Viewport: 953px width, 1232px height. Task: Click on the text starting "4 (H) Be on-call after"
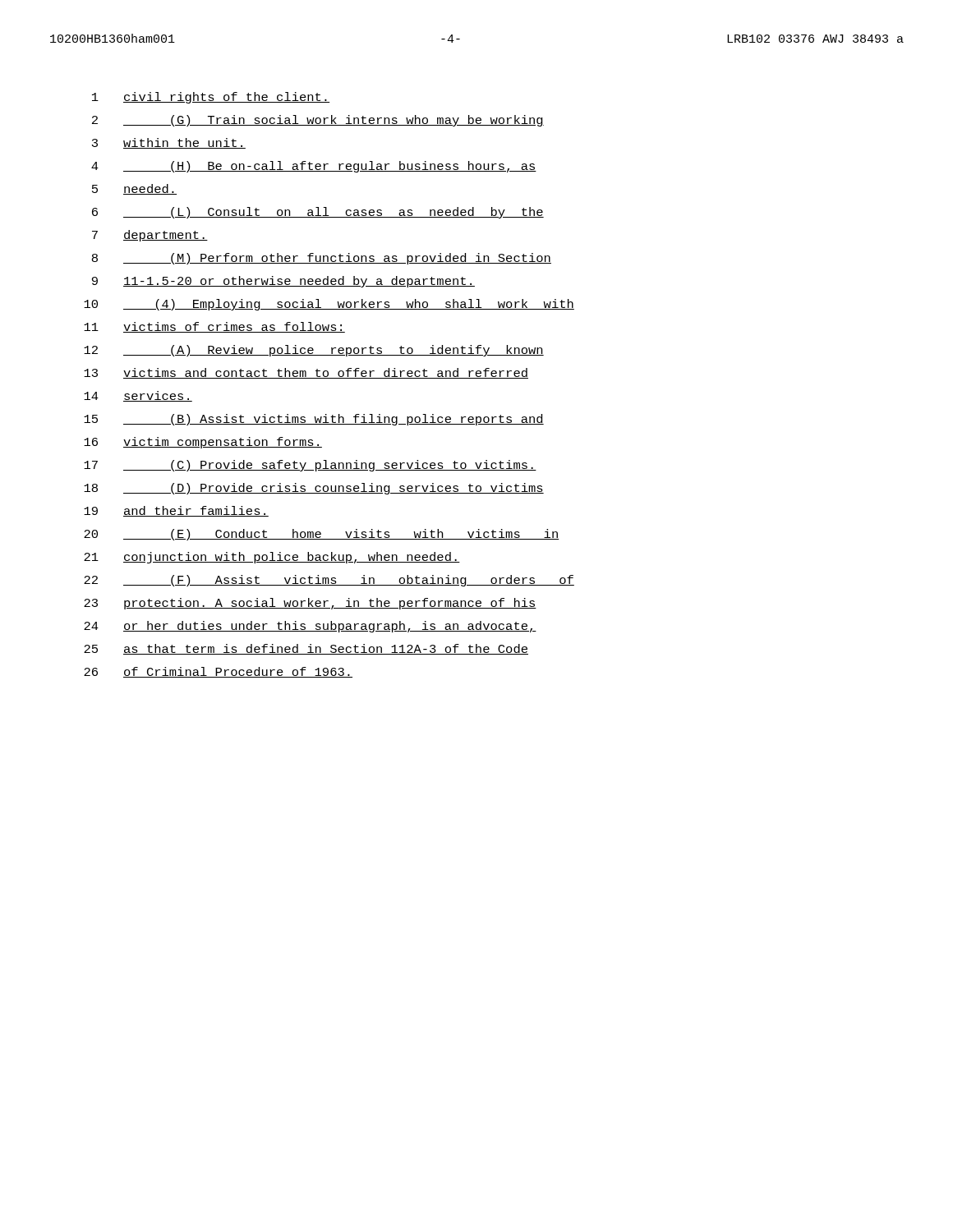(476, 167)
